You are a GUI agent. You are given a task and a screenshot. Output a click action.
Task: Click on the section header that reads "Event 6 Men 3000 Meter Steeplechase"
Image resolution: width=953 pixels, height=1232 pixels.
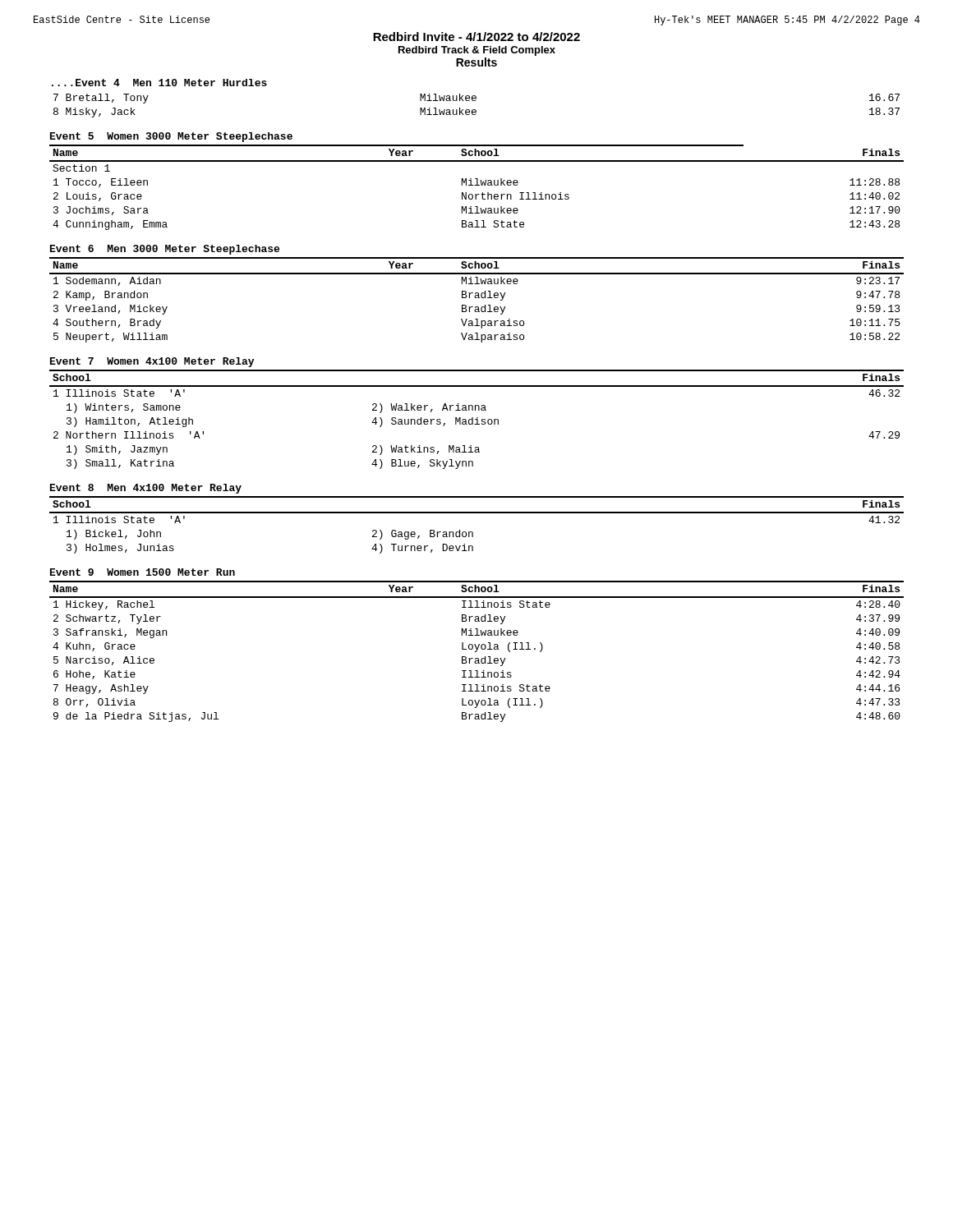[x=165, y=249]
